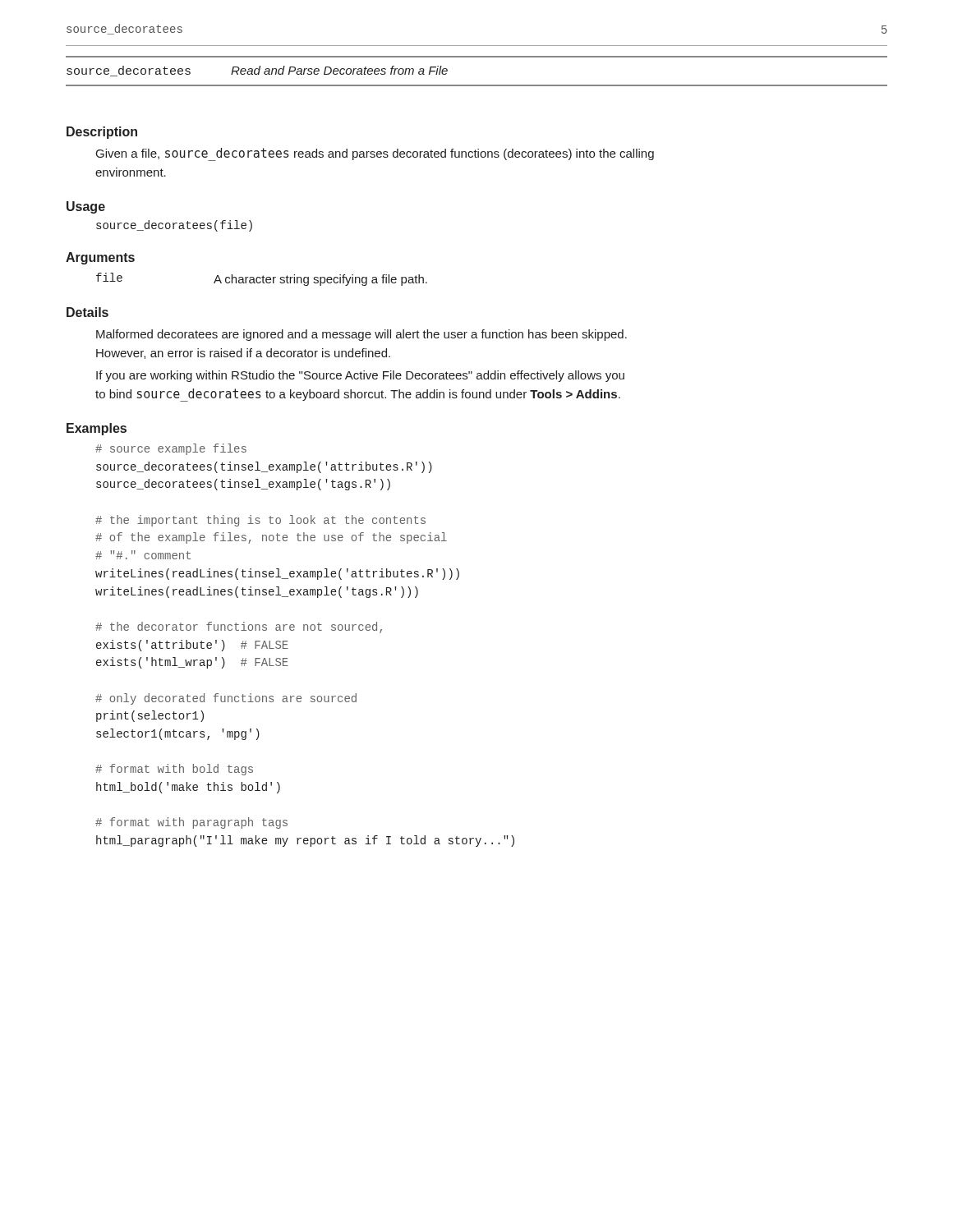Point to the passage starting "source_decoratees Read and Parse Decoratees"
This screenshot has width=953, height=1232.
[257, 71]
